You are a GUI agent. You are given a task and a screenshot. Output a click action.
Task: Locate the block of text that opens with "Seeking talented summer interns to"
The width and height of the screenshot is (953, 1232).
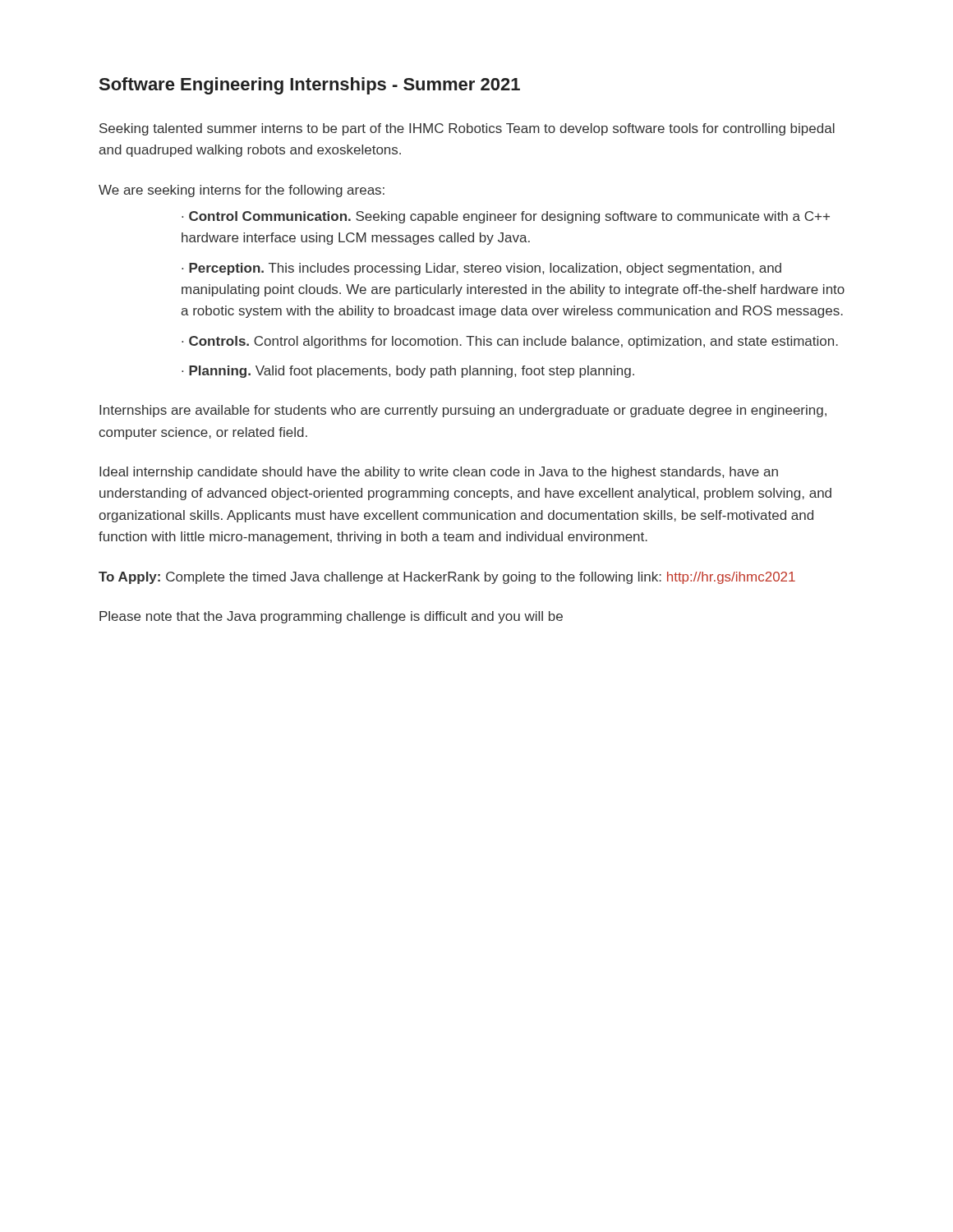click(x=467, y=139)
